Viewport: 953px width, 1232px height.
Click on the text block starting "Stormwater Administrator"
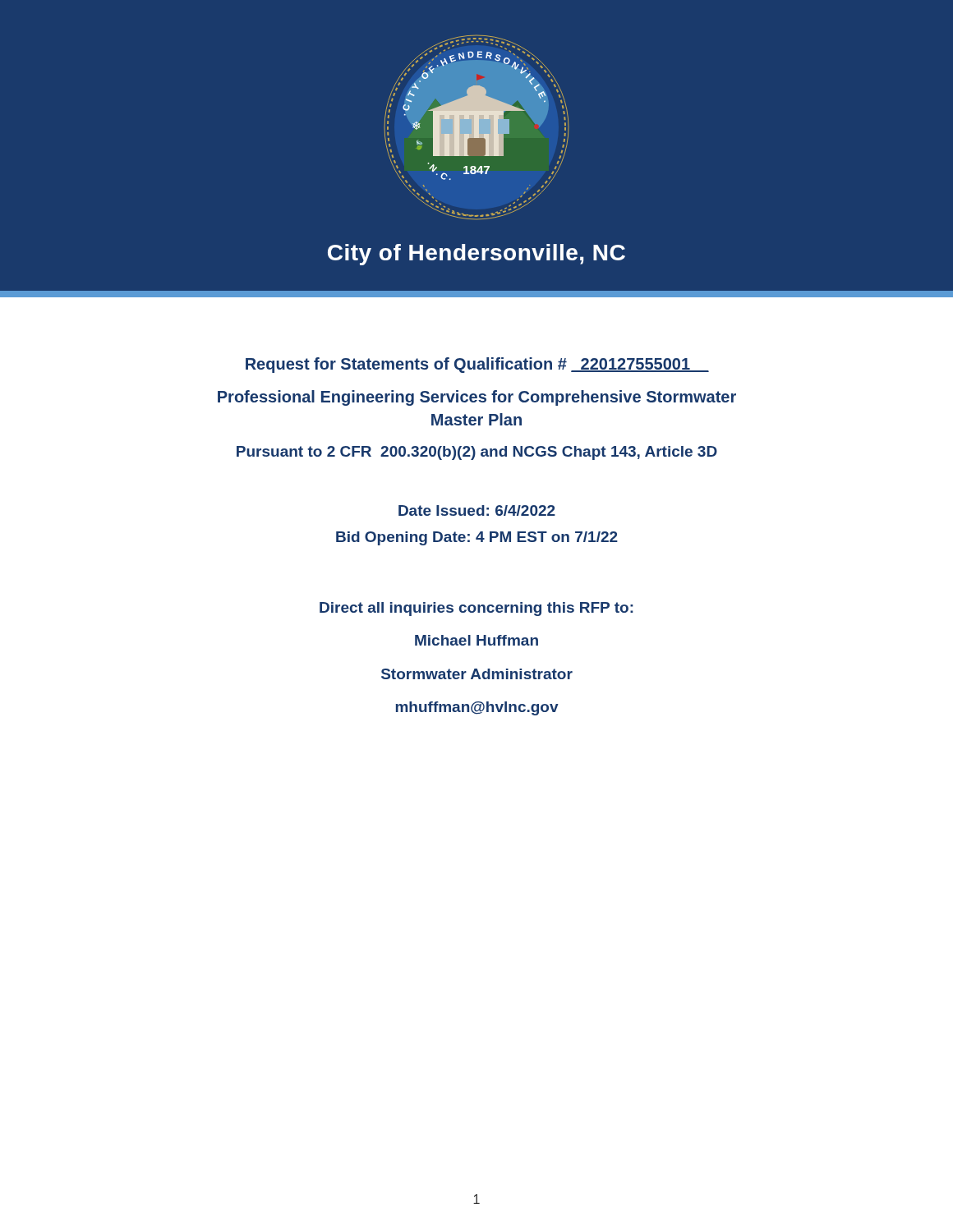tap(476, 674)
